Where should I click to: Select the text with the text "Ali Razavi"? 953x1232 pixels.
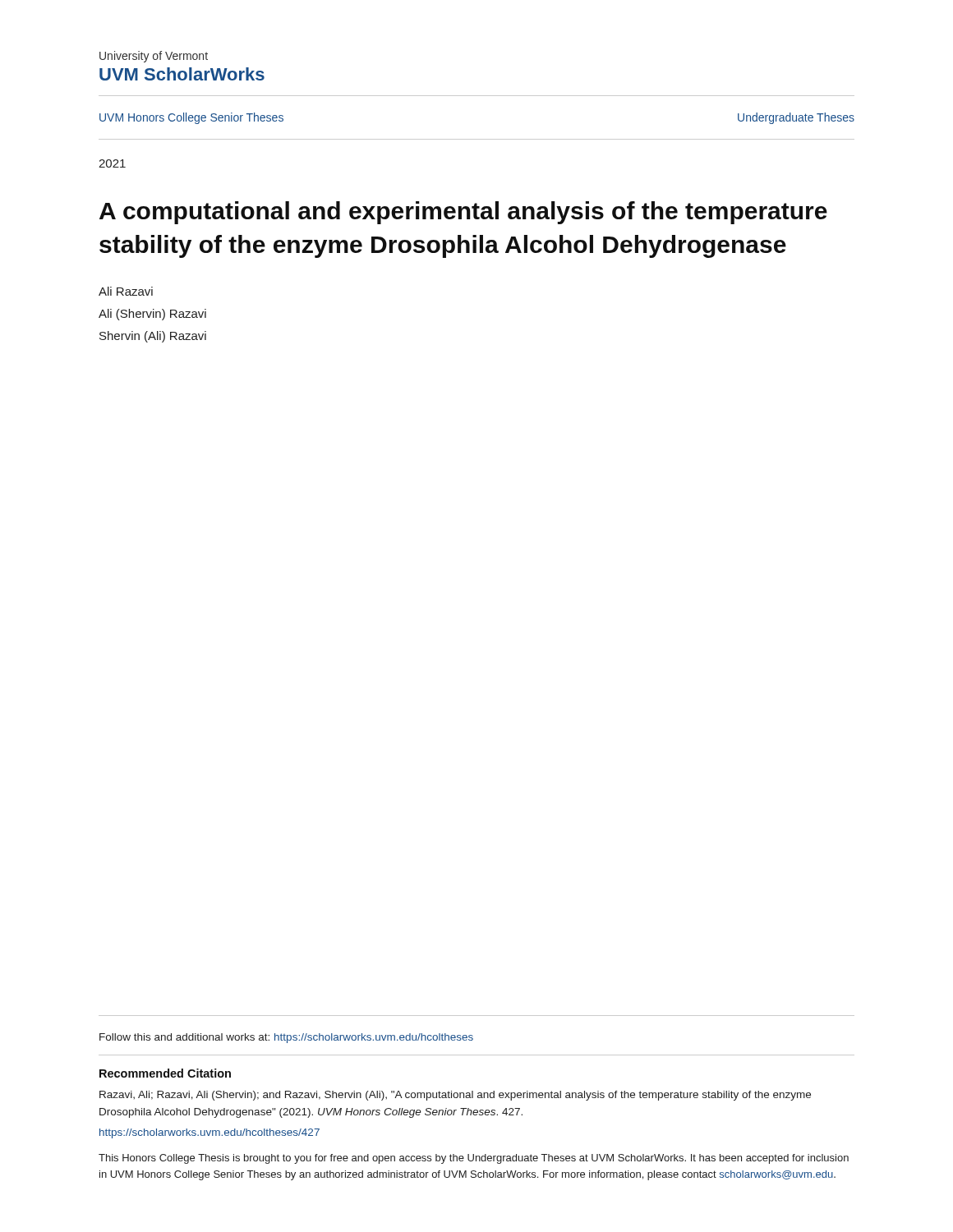pos(126,291)
